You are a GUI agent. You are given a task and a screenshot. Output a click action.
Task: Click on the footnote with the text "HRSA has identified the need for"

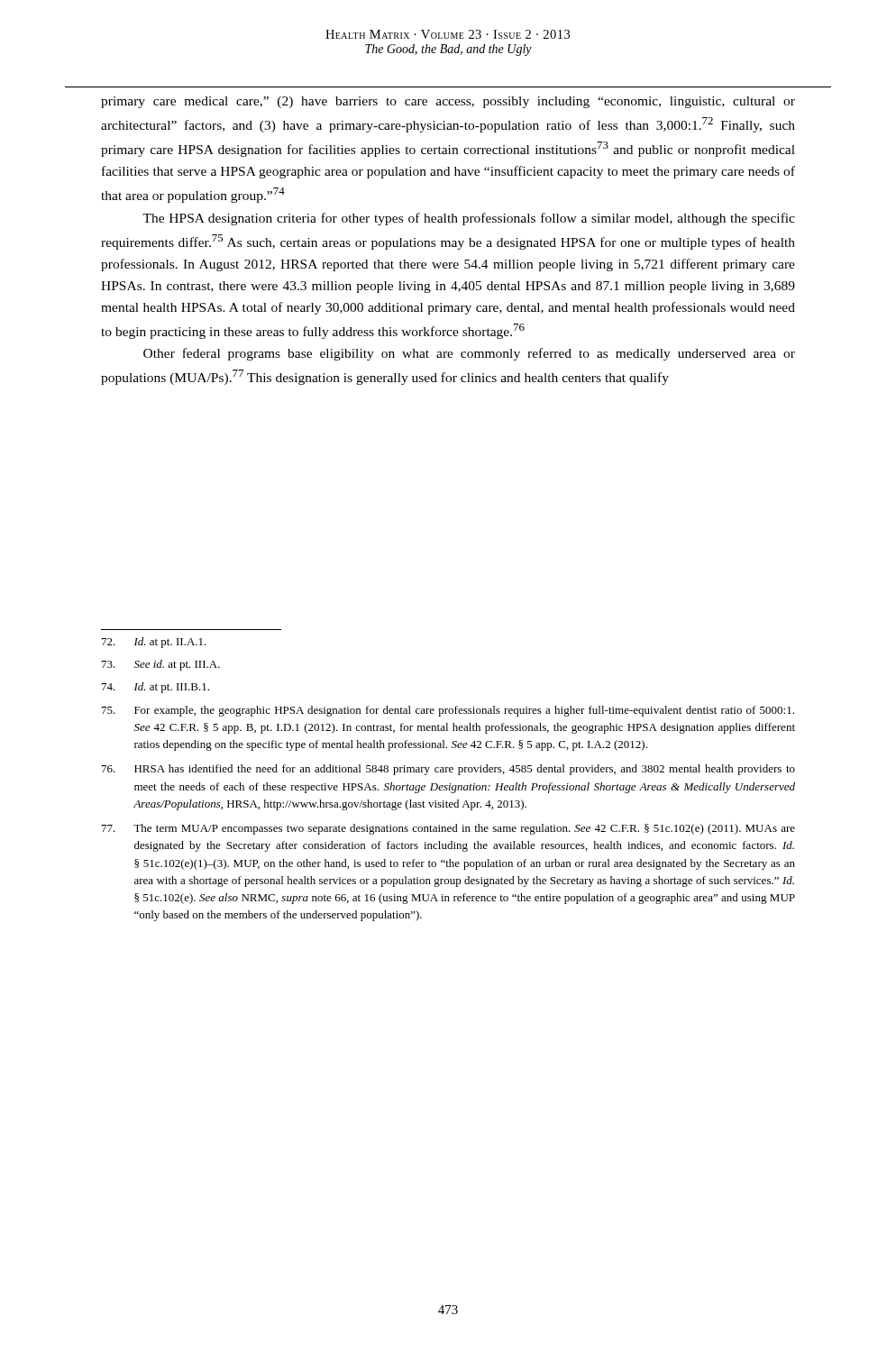448,786
